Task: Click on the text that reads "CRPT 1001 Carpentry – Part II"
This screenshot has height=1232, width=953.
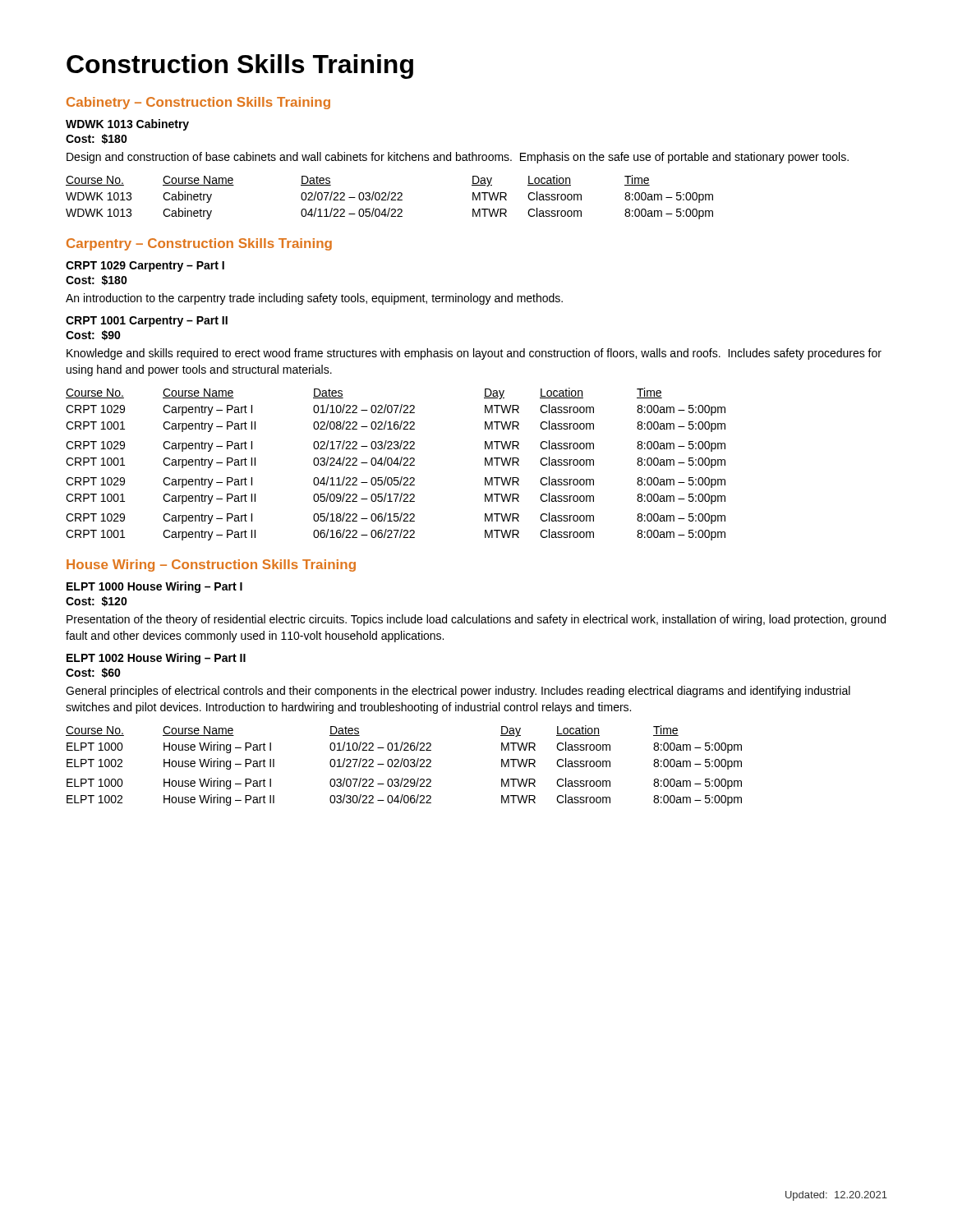Action: [x=147, y=320]
